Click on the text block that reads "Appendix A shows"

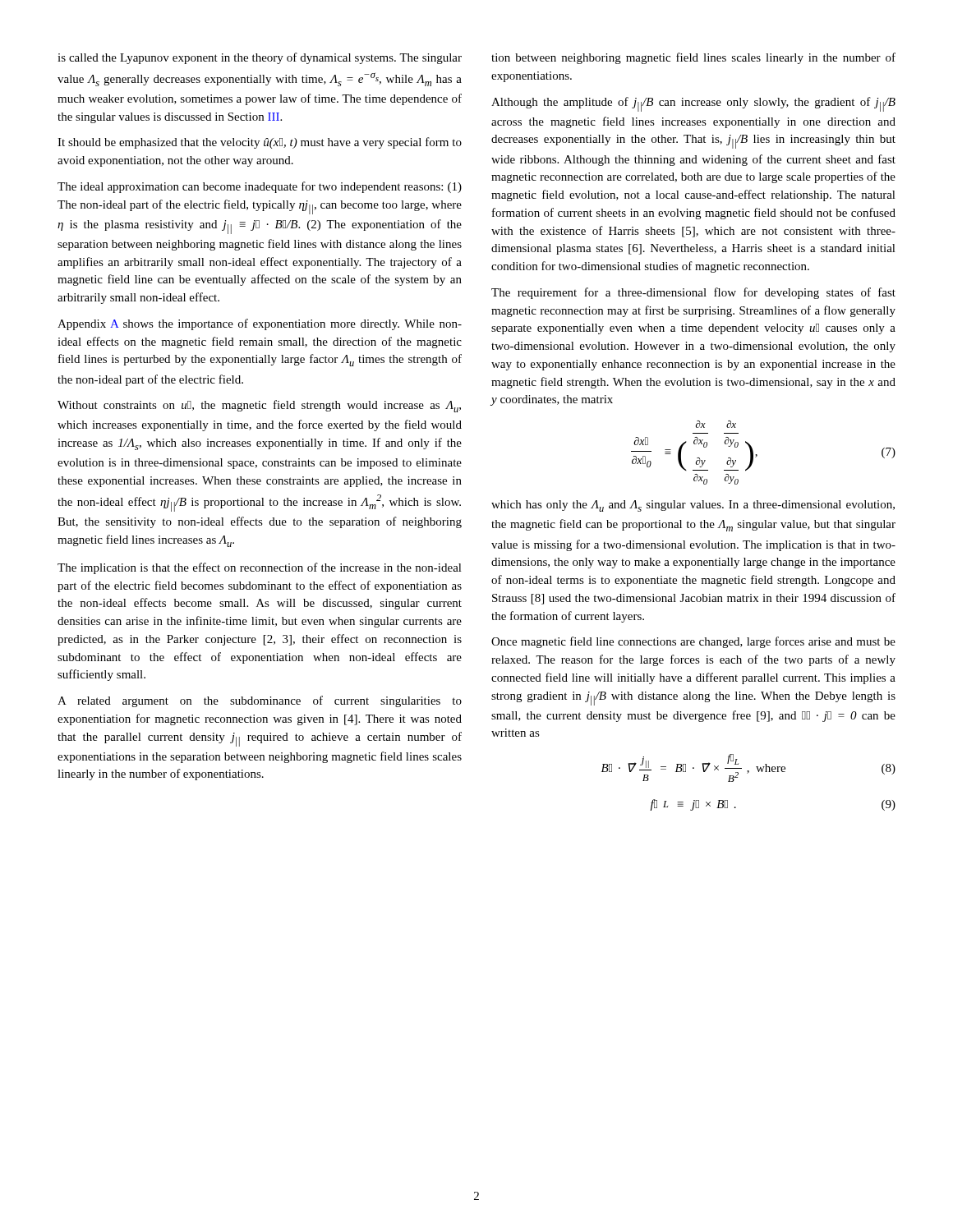coord(260,352)
